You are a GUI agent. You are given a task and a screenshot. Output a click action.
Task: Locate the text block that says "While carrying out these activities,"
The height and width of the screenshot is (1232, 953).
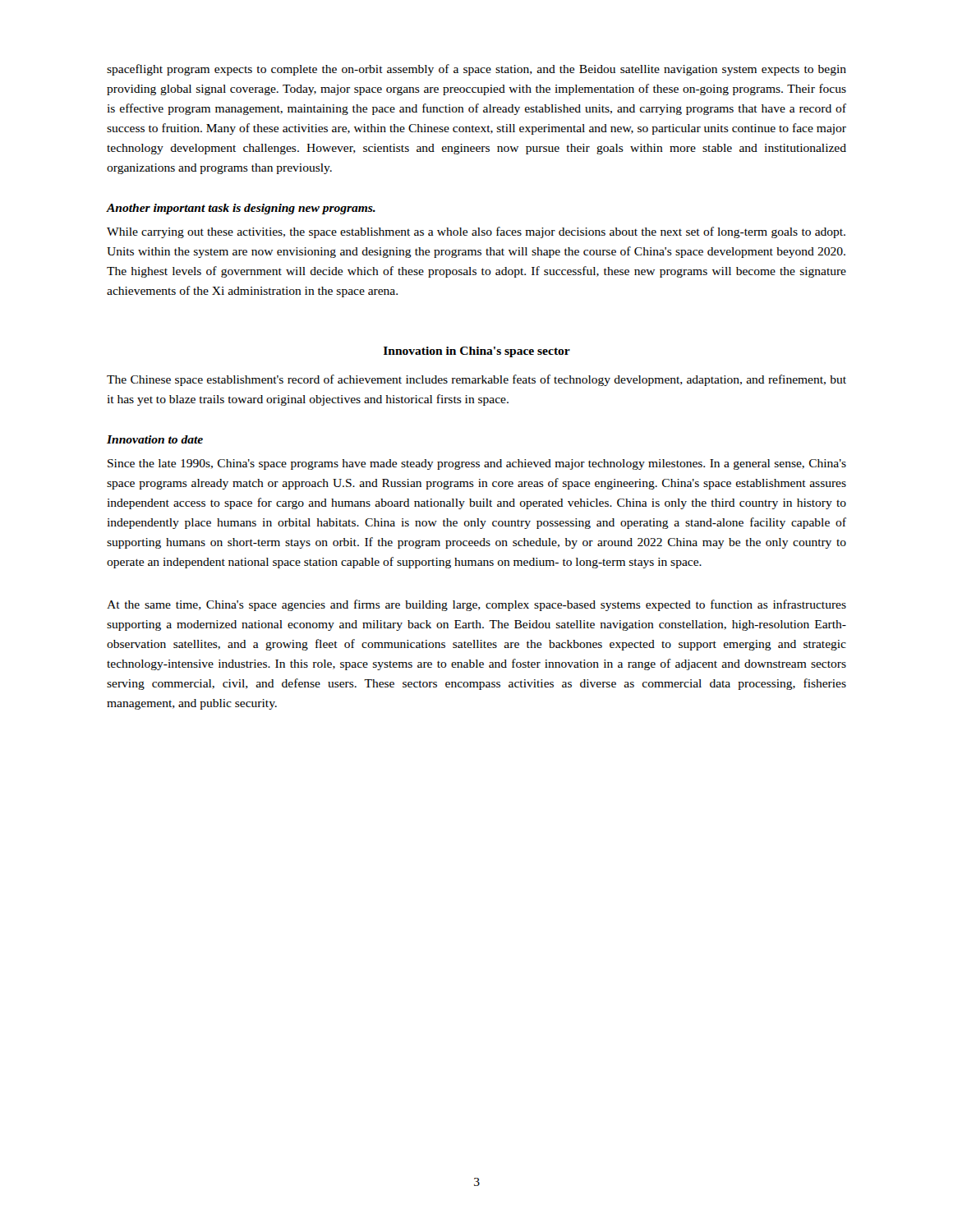pyautogui.click(x=476, y=261)
